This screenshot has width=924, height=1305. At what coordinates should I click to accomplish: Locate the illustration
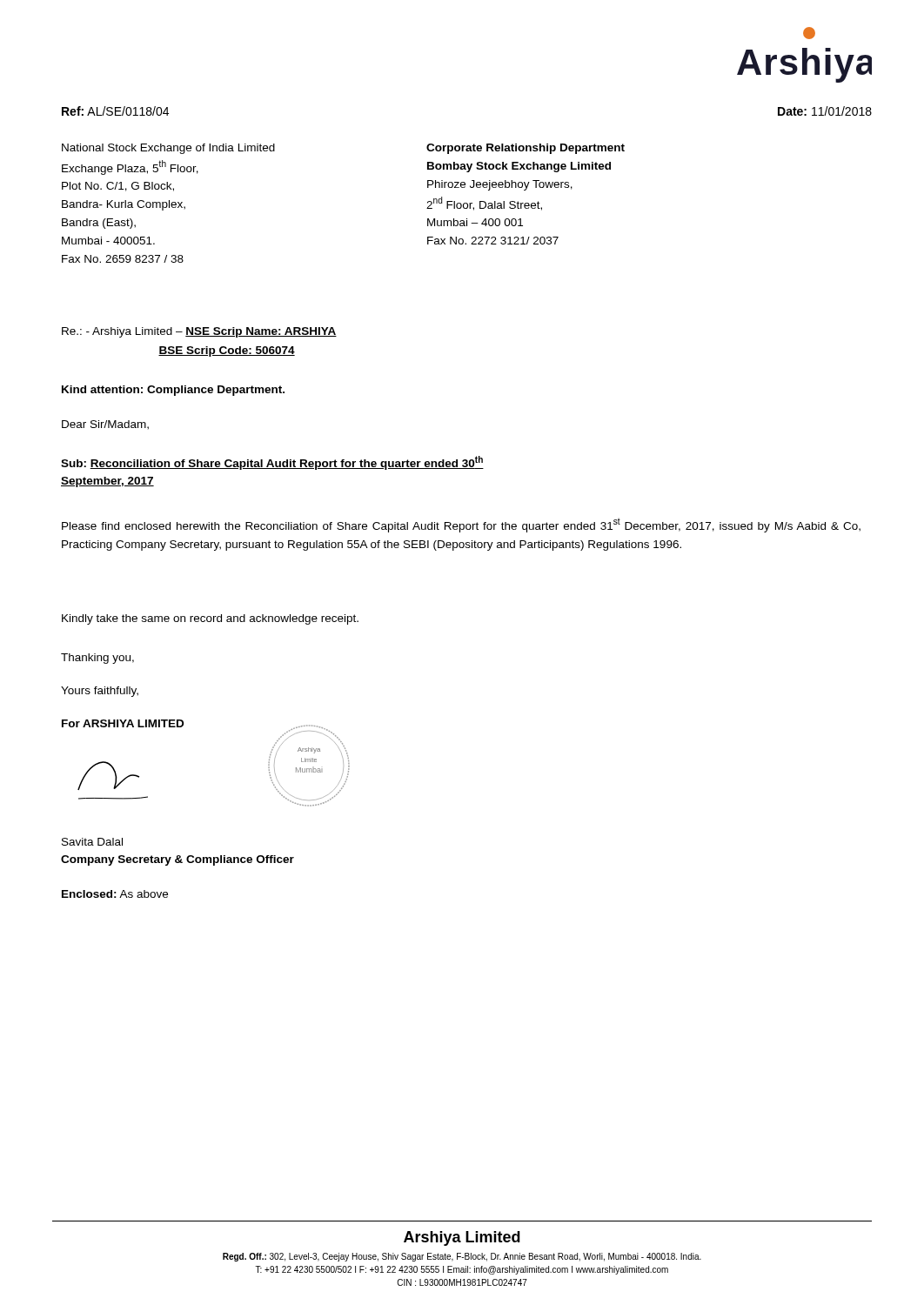pyautogui.click(x=313, y=766)
